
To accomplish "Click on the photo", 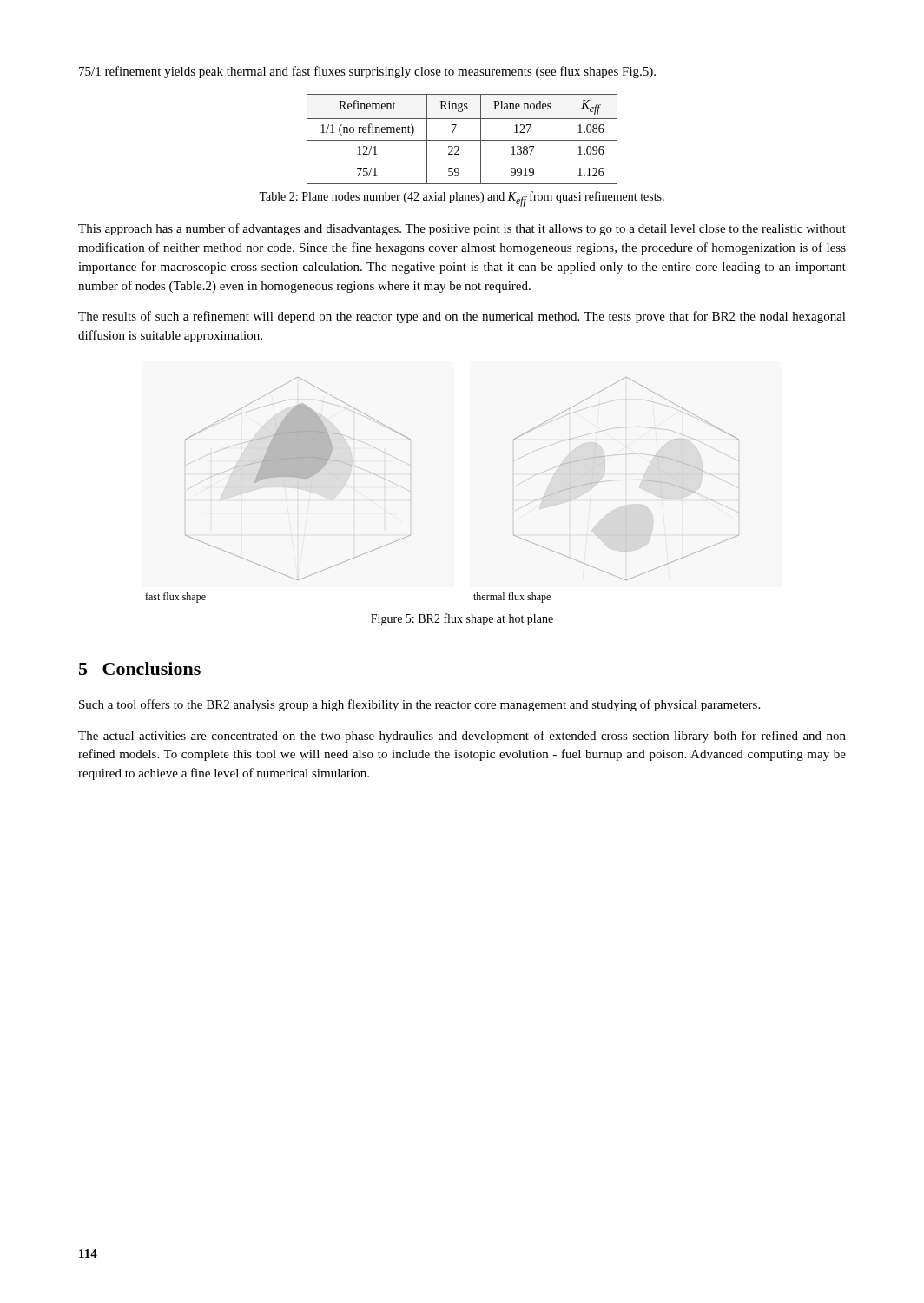I will tap(462, 494).
